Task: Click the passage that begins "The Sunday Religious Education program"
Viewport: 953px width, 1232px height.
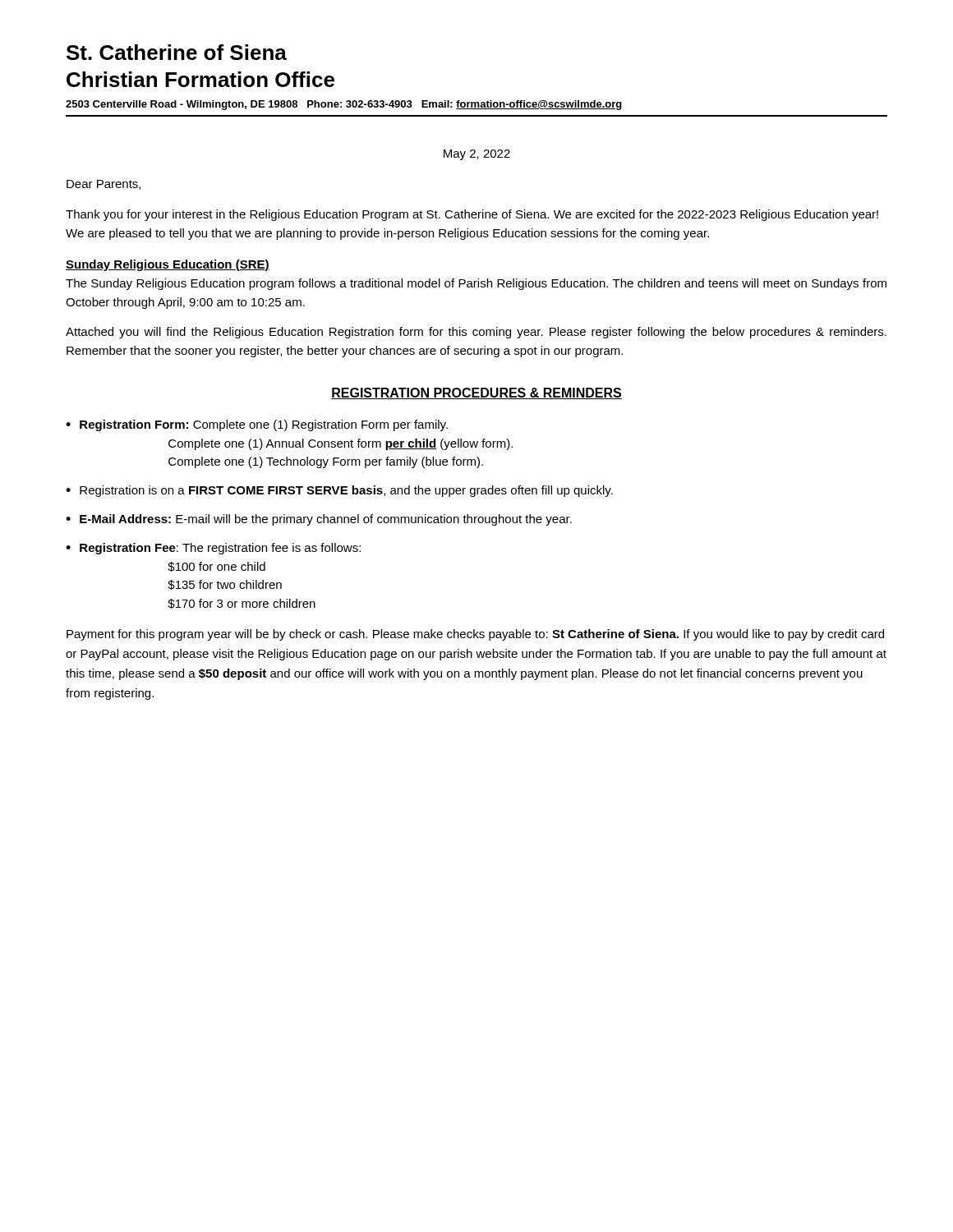Action: 476,293
